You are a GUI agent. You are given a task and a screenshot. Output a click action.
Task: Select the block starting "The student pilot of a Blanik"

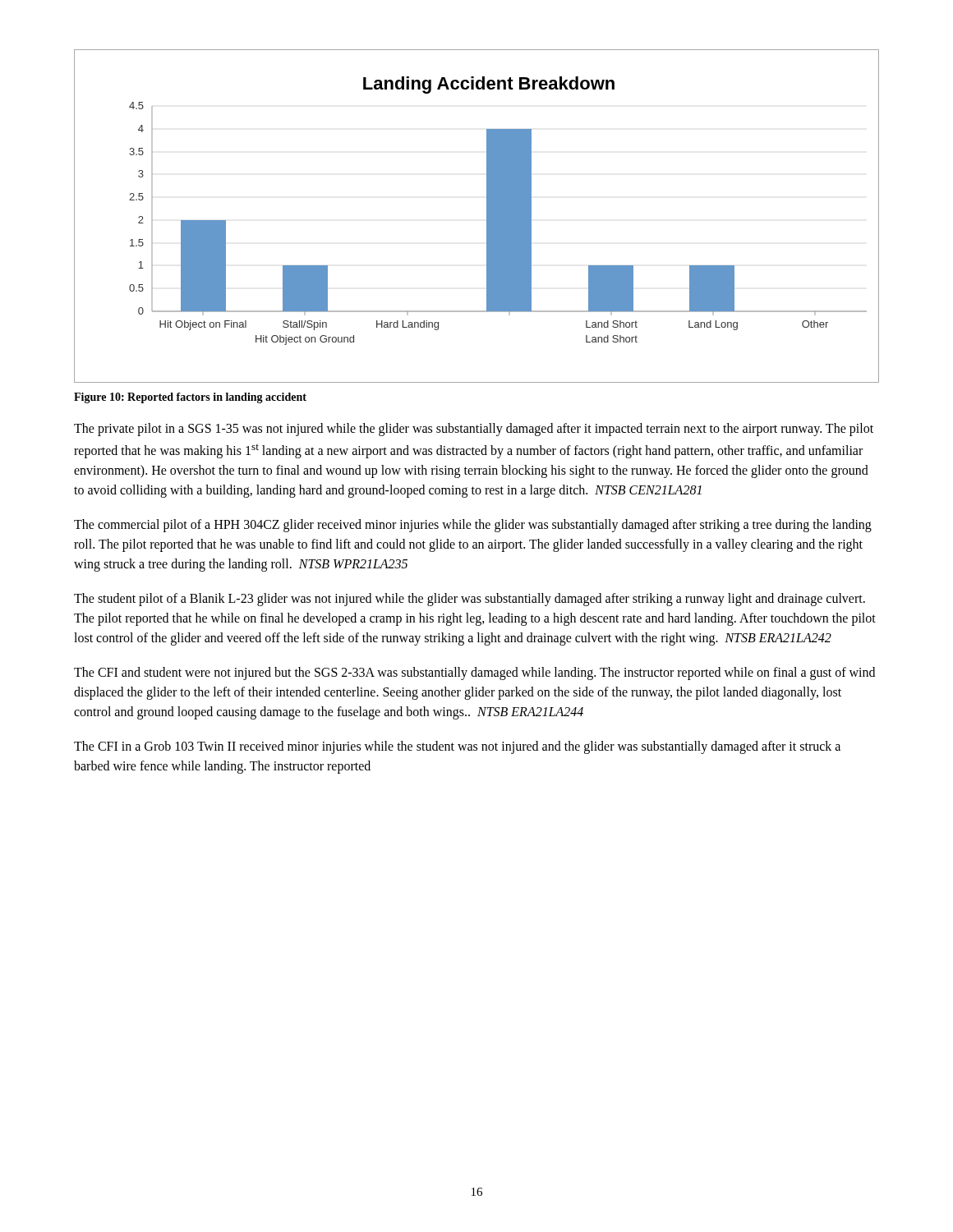[475, 618]
